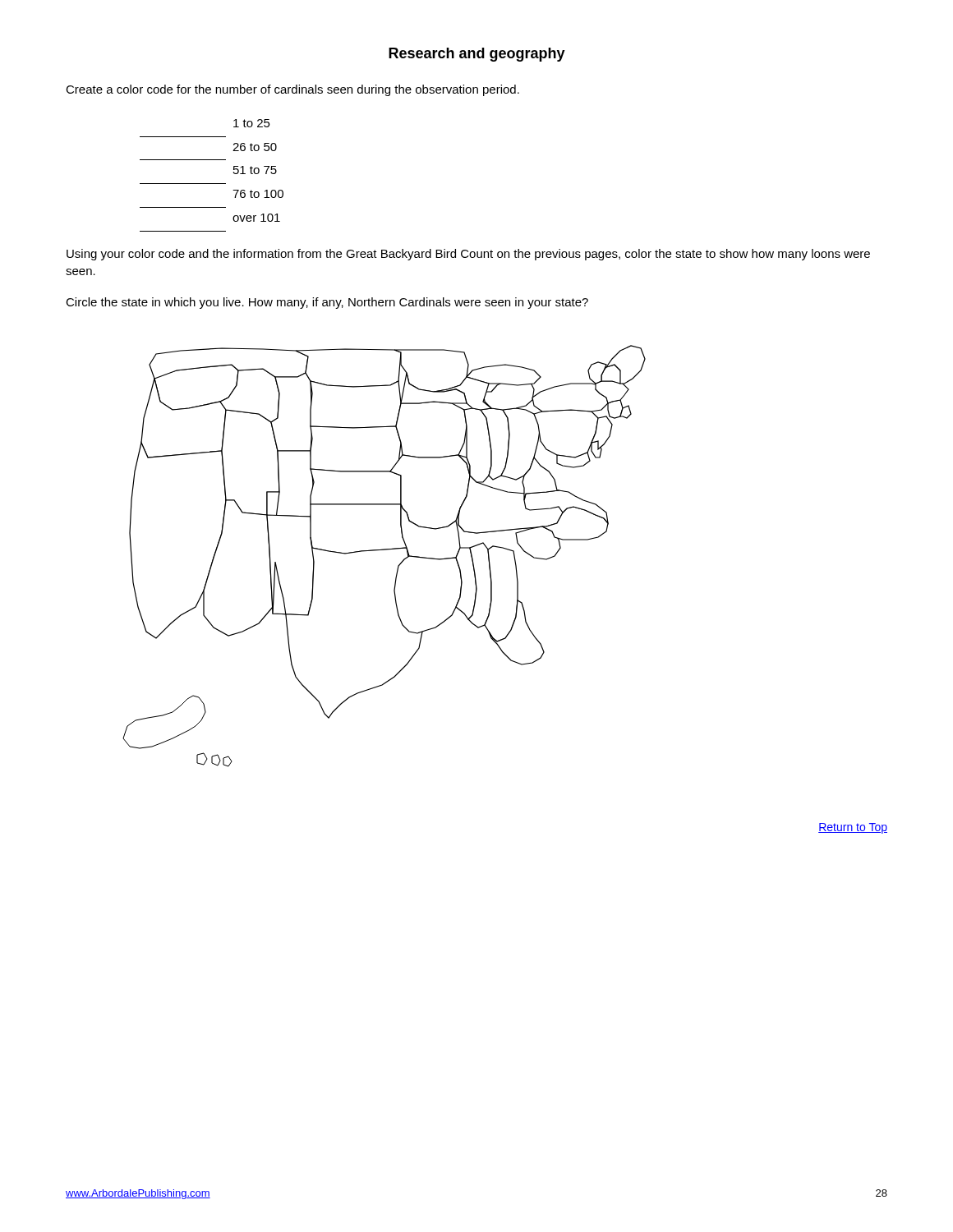Locate the map
Viewport: 953px width, 1232px height.
476,570
